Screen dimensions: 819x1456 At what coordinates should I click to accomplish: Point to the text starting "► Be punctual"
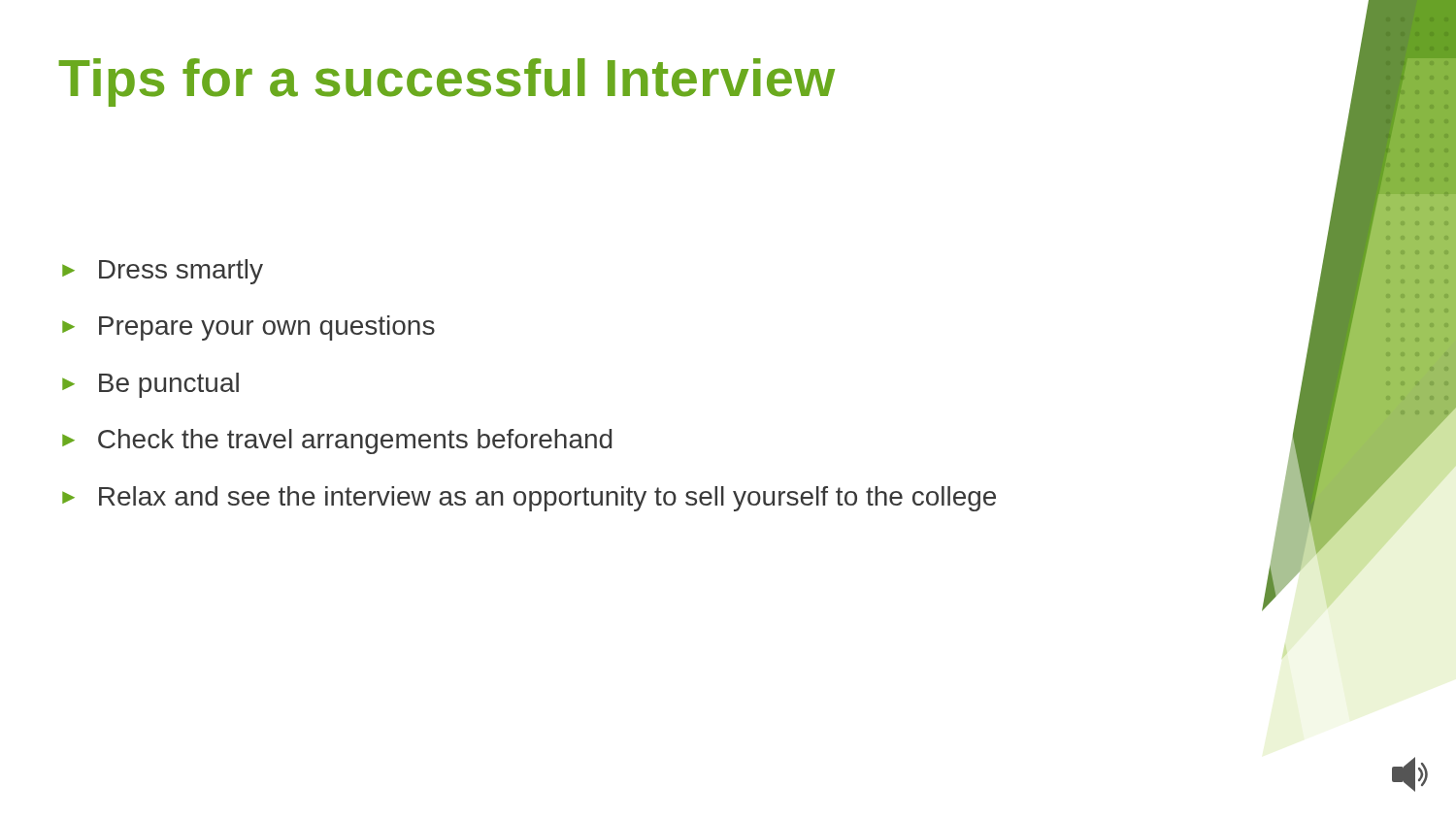149,383
